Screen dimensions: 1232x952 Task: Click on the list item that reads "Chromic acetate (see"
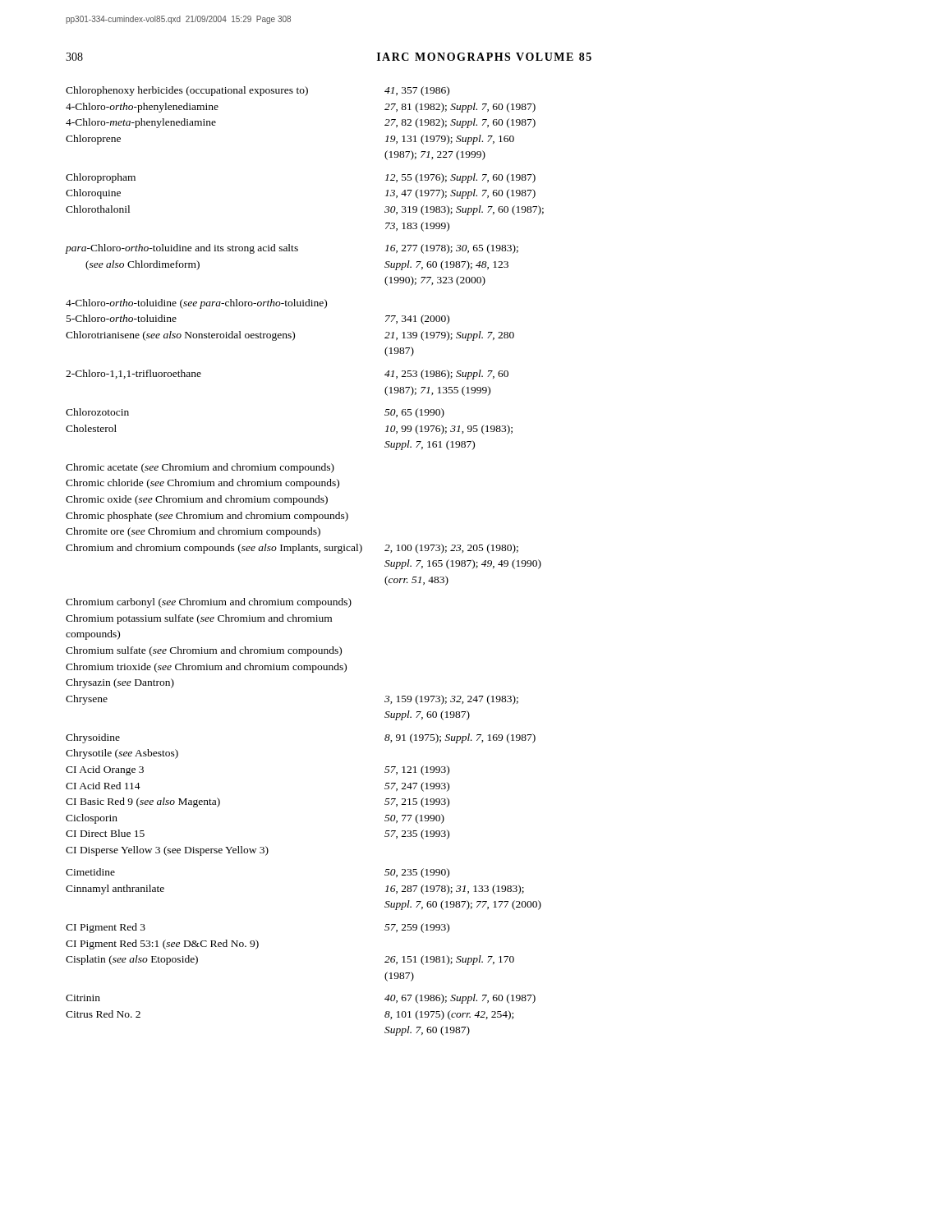[x=200, y=468]
